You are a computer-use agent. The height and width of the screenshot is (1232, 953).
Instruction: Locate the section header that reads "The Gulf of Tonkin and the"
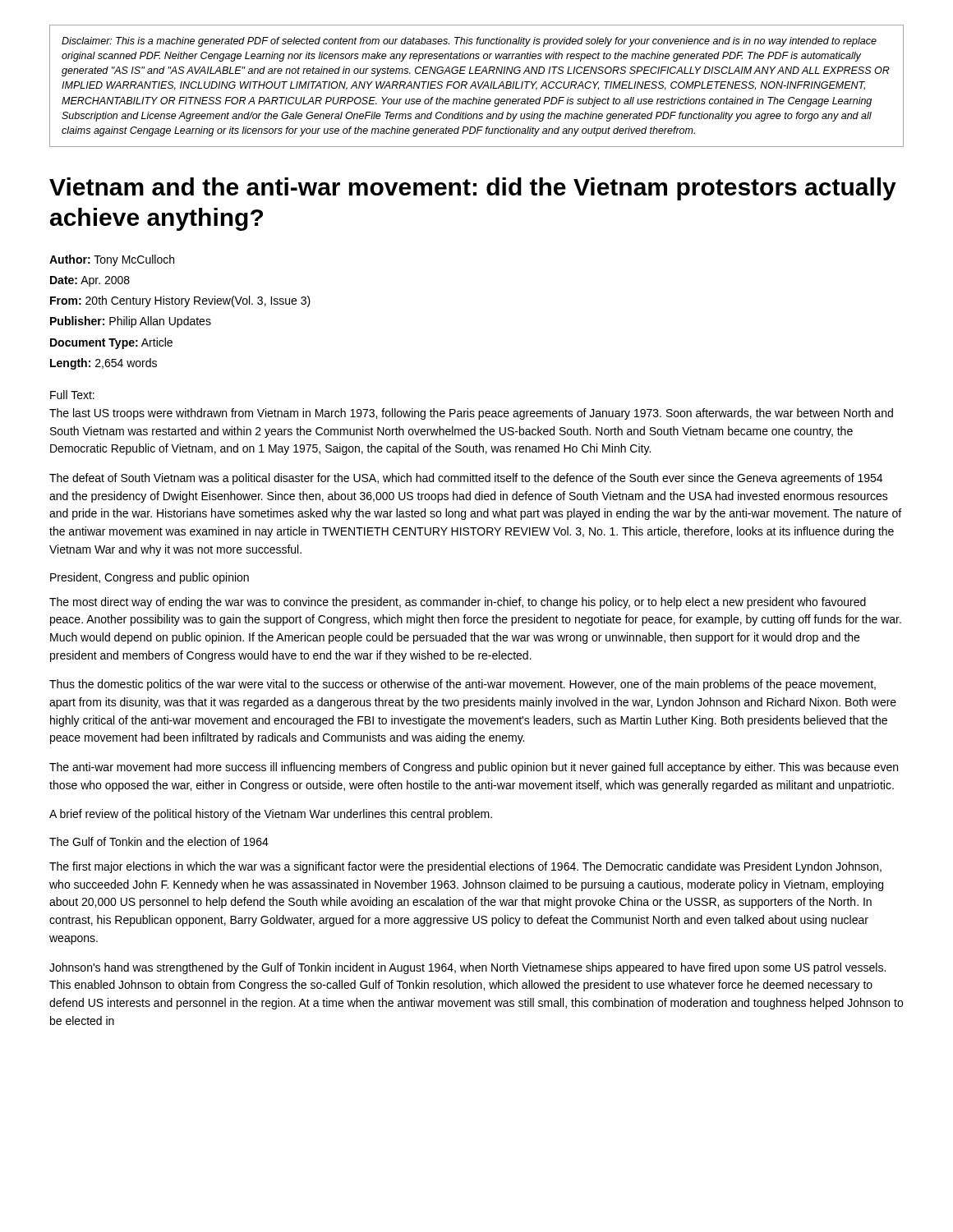(x=159, y=842)
